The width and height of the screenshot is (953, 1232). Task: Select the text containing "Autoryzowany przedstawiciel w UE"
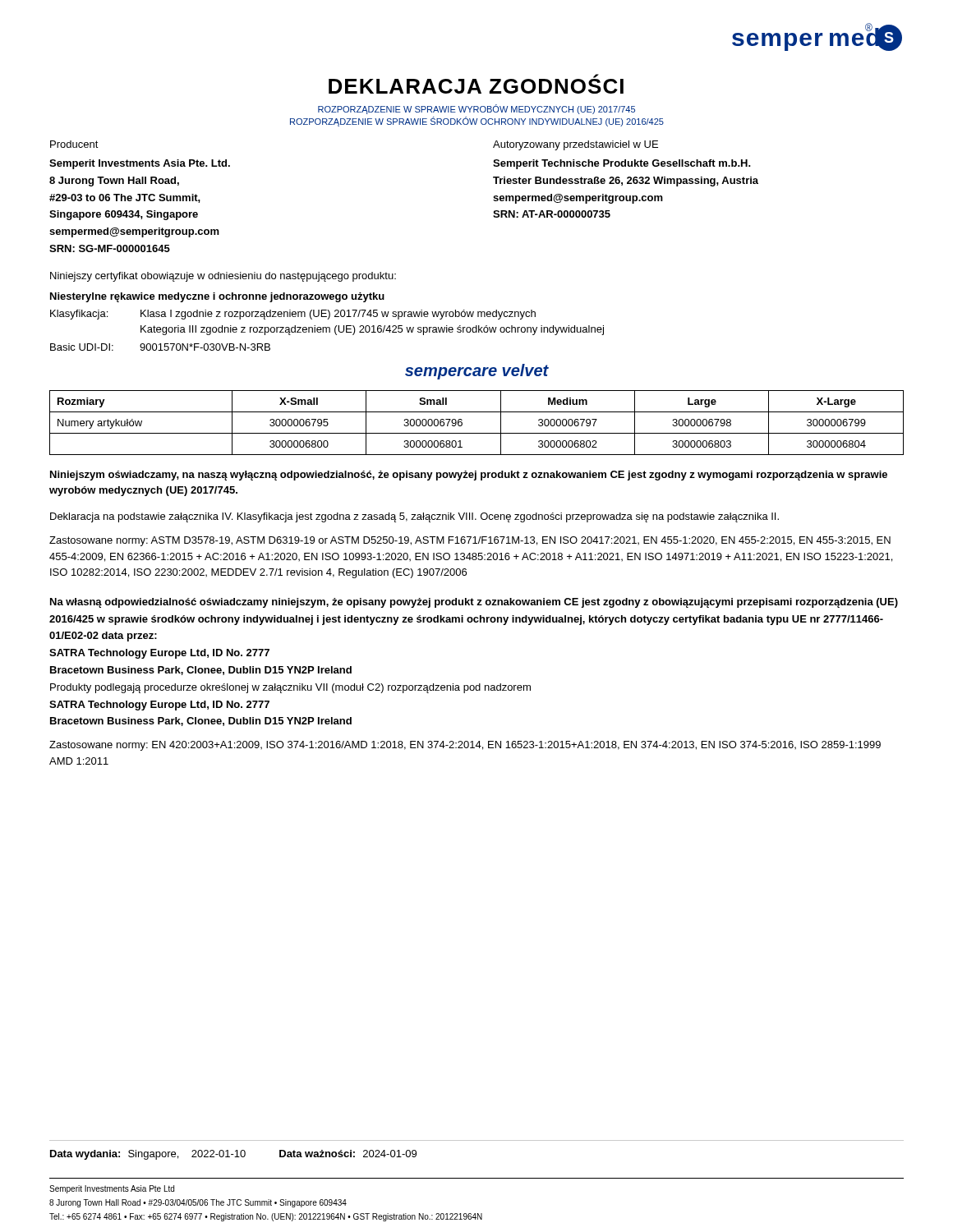[576, 144]
